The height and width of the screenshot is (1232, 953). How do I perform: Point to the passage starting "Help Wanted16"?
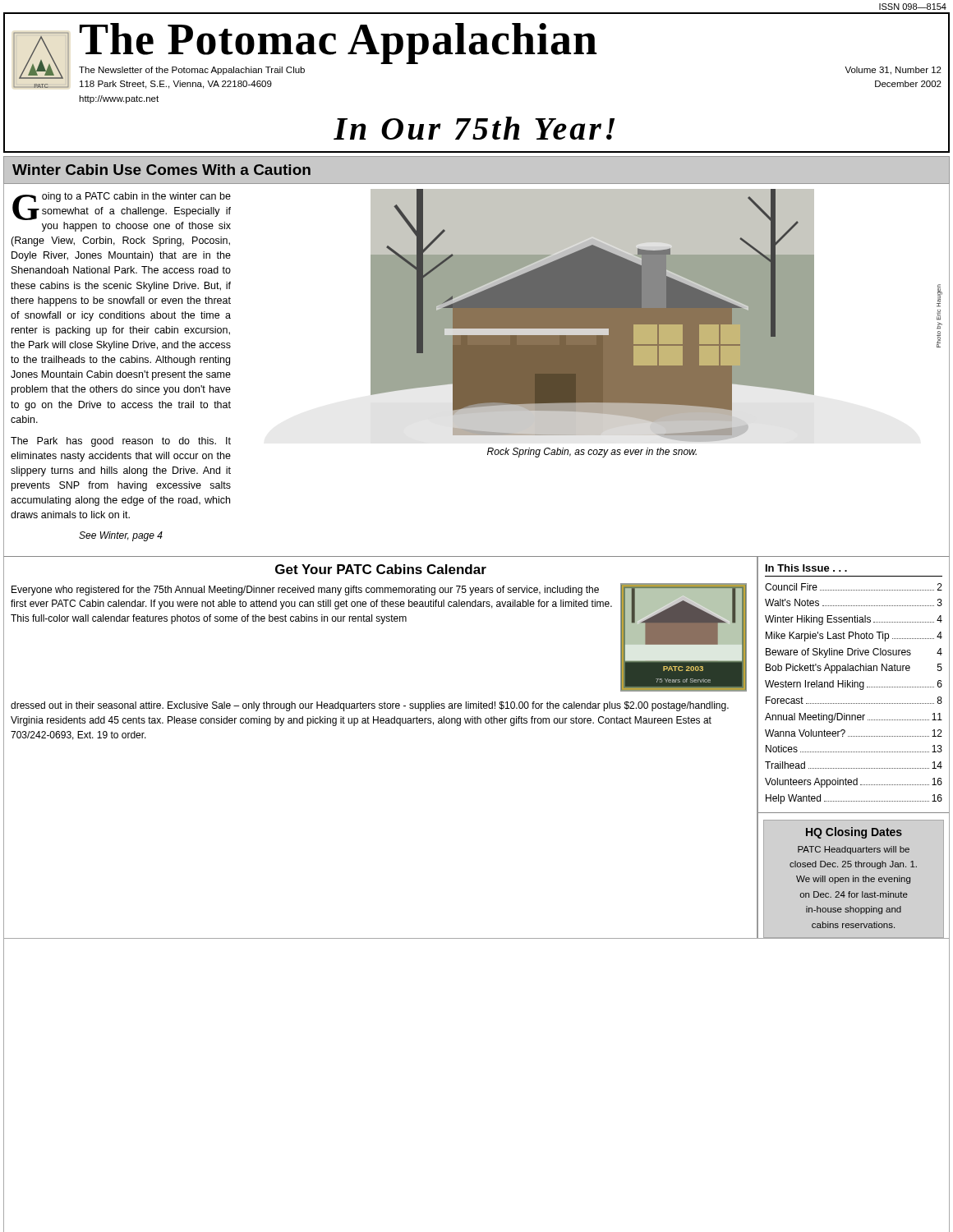(854, 799)
